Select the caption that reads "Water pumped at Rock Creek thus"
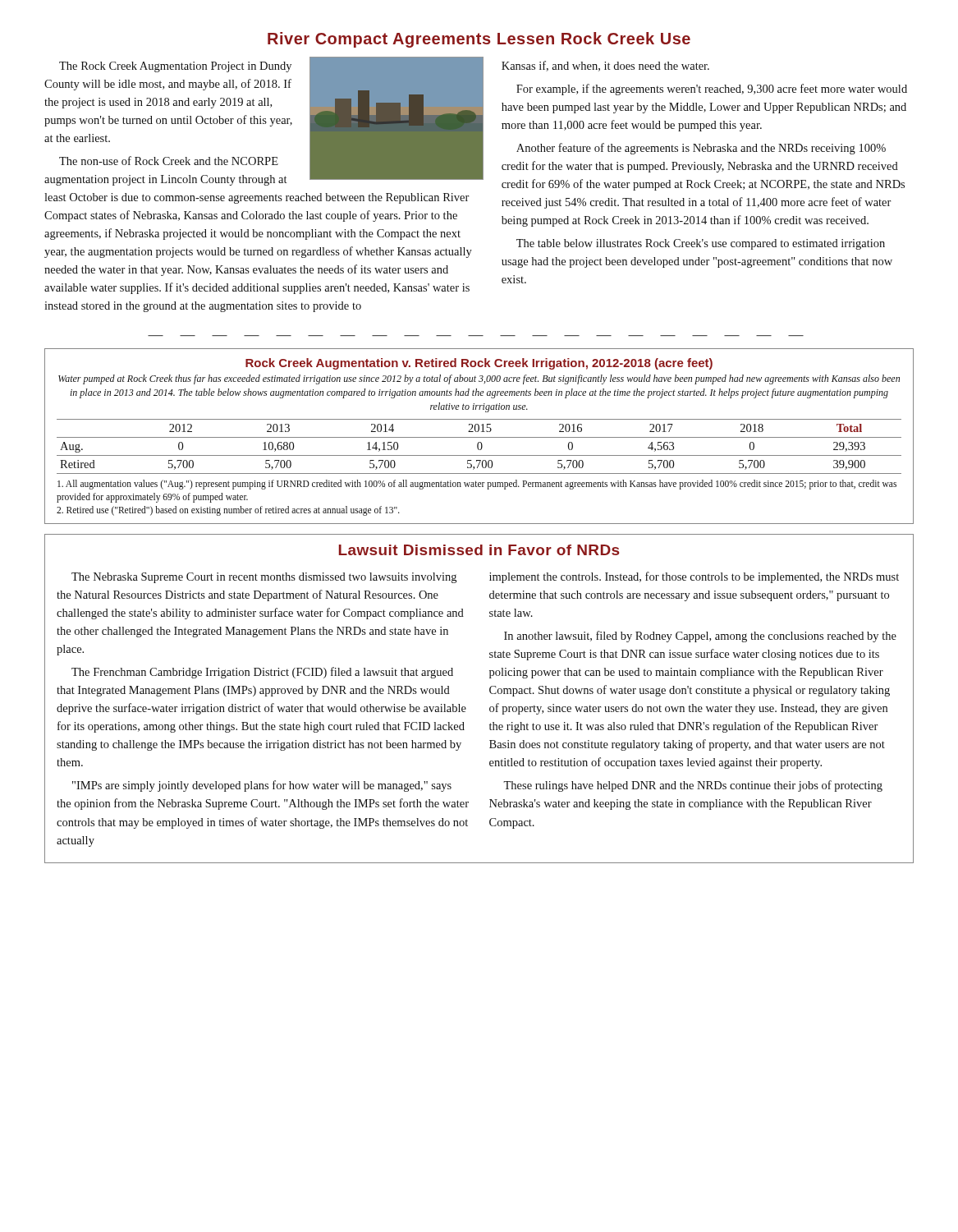 click(479, 393)
